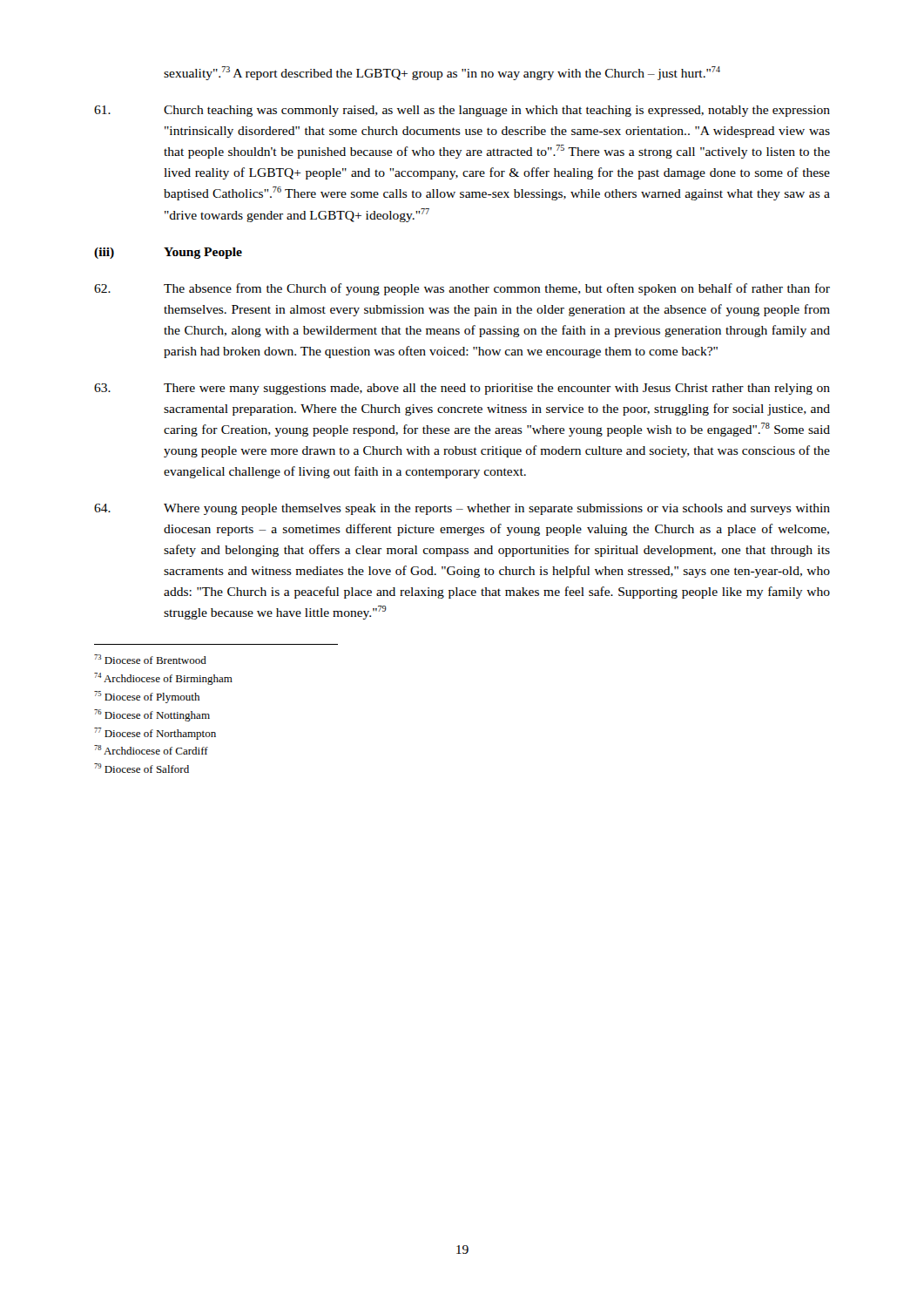
Task: Select the text starting "(iii) Young People"
Action: coord(168,252)
